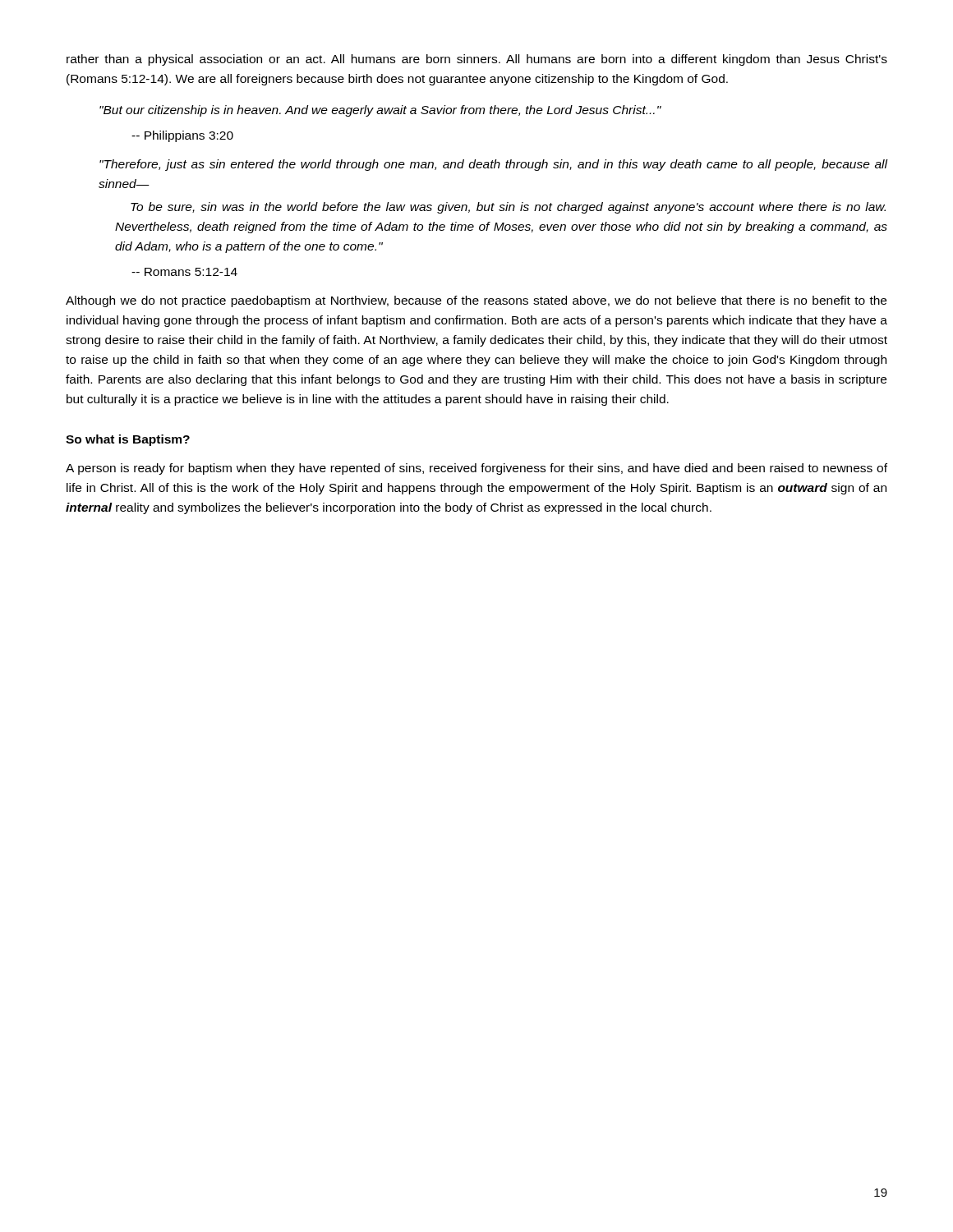The width and height of the screenshot is (953, 1232).
Task: Find the text block containing "Although we do not practice paedobaptism"
Action: (x=476, y=350)
